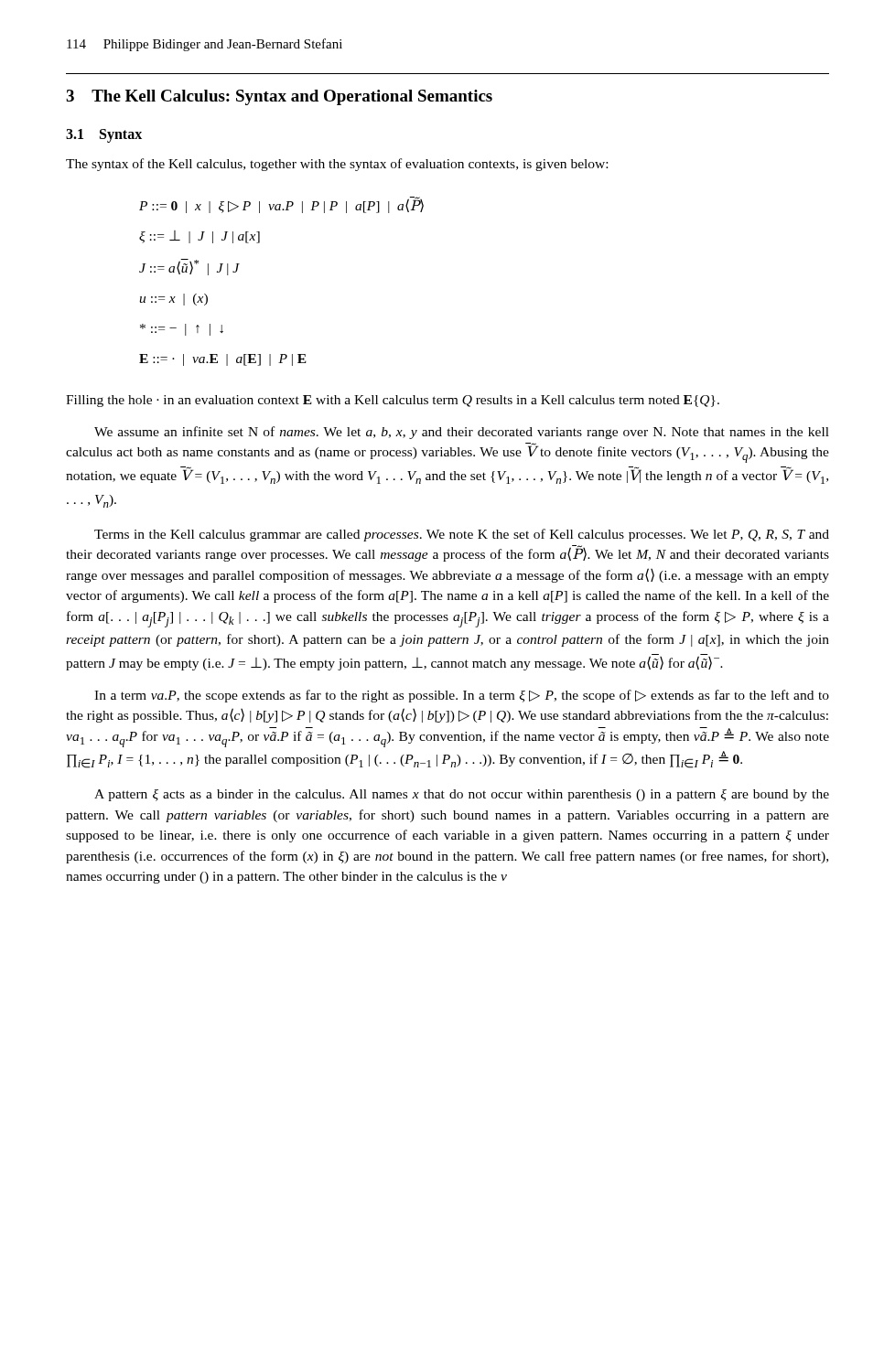Viewport: 895px width, 1372px height.
Task: Find the section header that says "3.1 Syntax"
Action: point(104,136)
